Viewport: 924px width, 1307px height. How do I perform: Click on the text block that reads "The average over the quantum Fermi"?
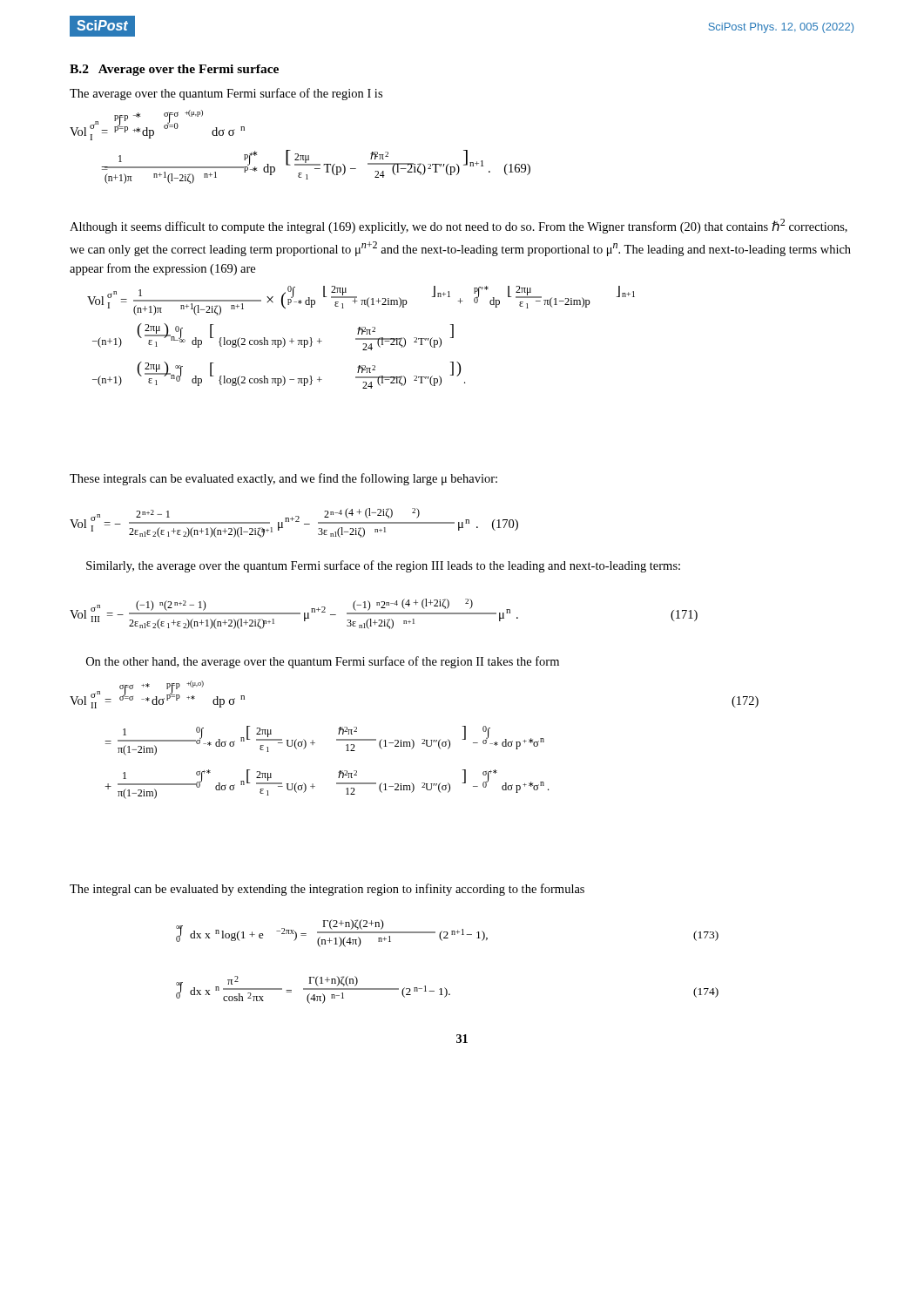coord(226,93)
